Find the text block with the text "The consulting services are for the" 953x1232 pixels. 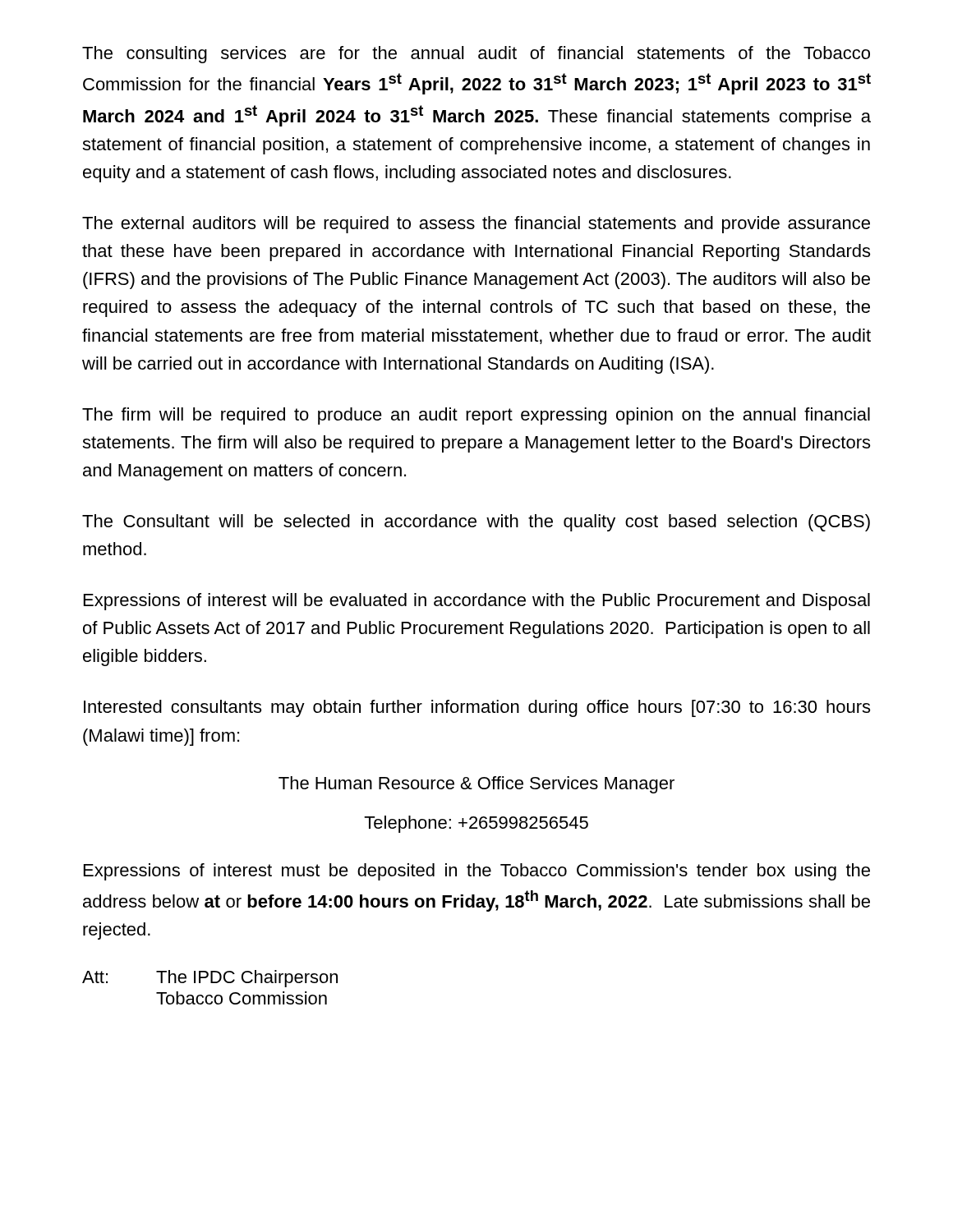[476, 113]
